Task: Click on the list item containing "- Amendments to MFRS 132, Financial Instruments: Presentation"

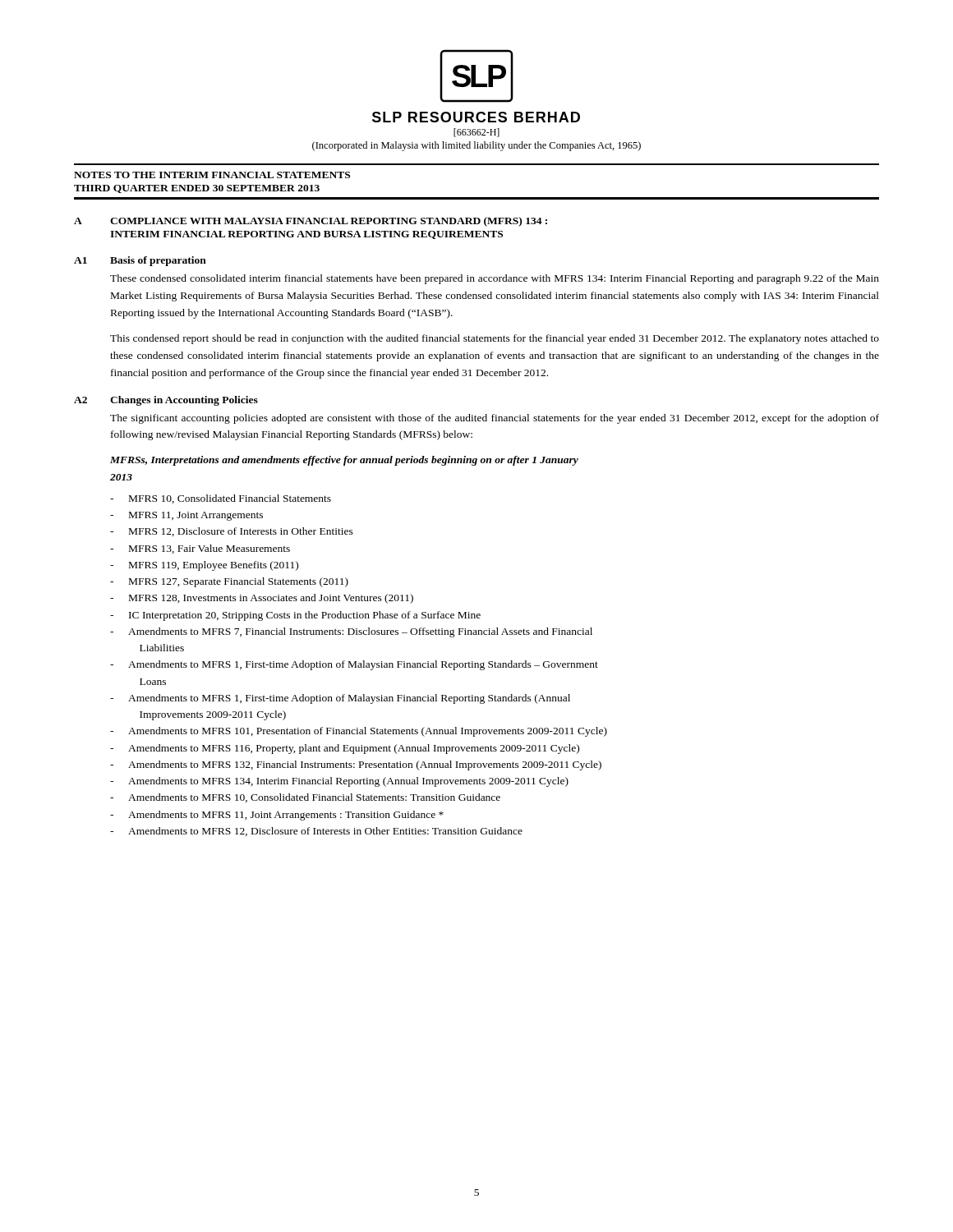Action: (495, 765)
